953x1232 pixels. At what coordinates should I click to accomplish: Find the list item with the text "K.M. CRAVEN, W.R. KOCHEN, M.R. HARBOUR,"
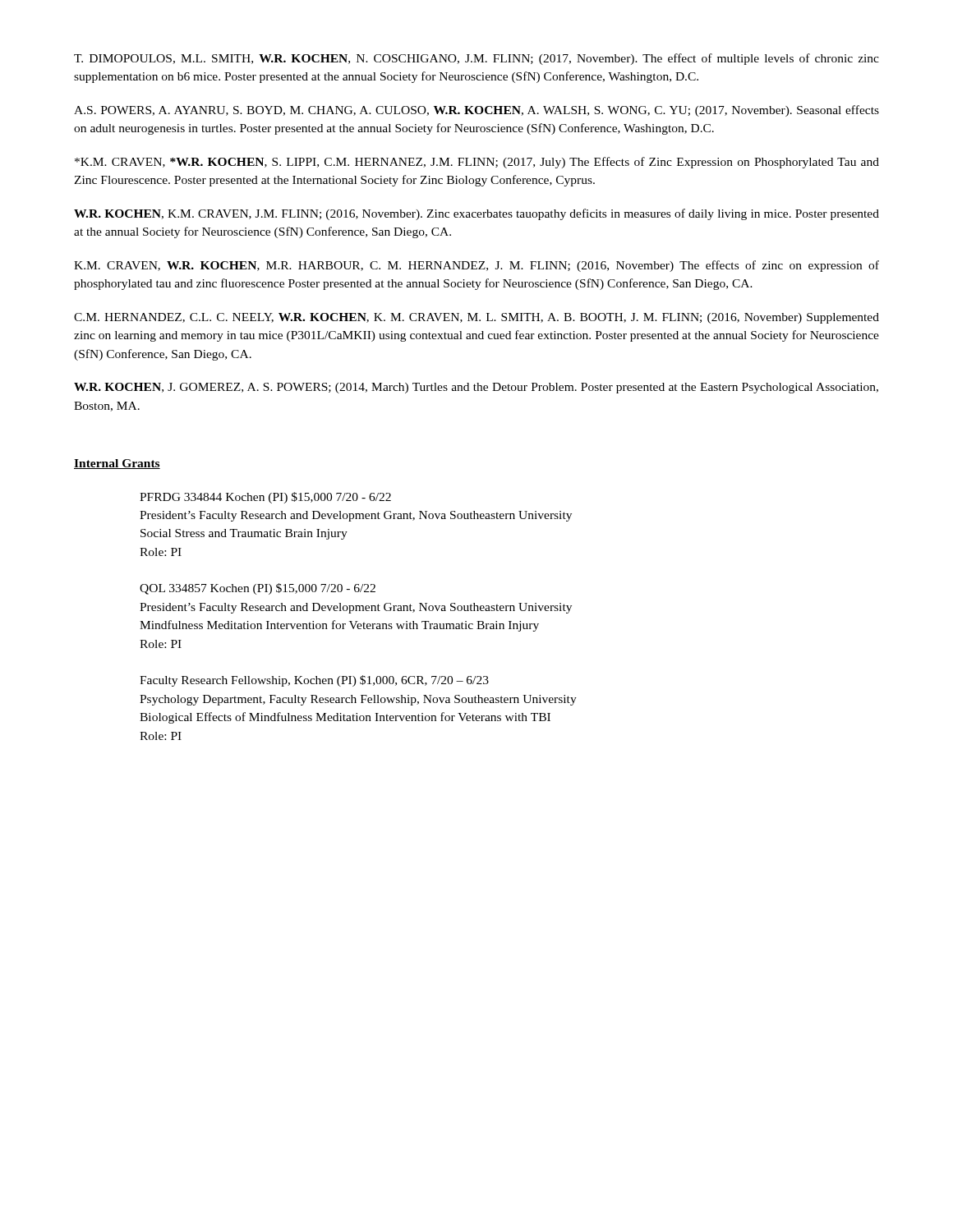tap(476, 274)
